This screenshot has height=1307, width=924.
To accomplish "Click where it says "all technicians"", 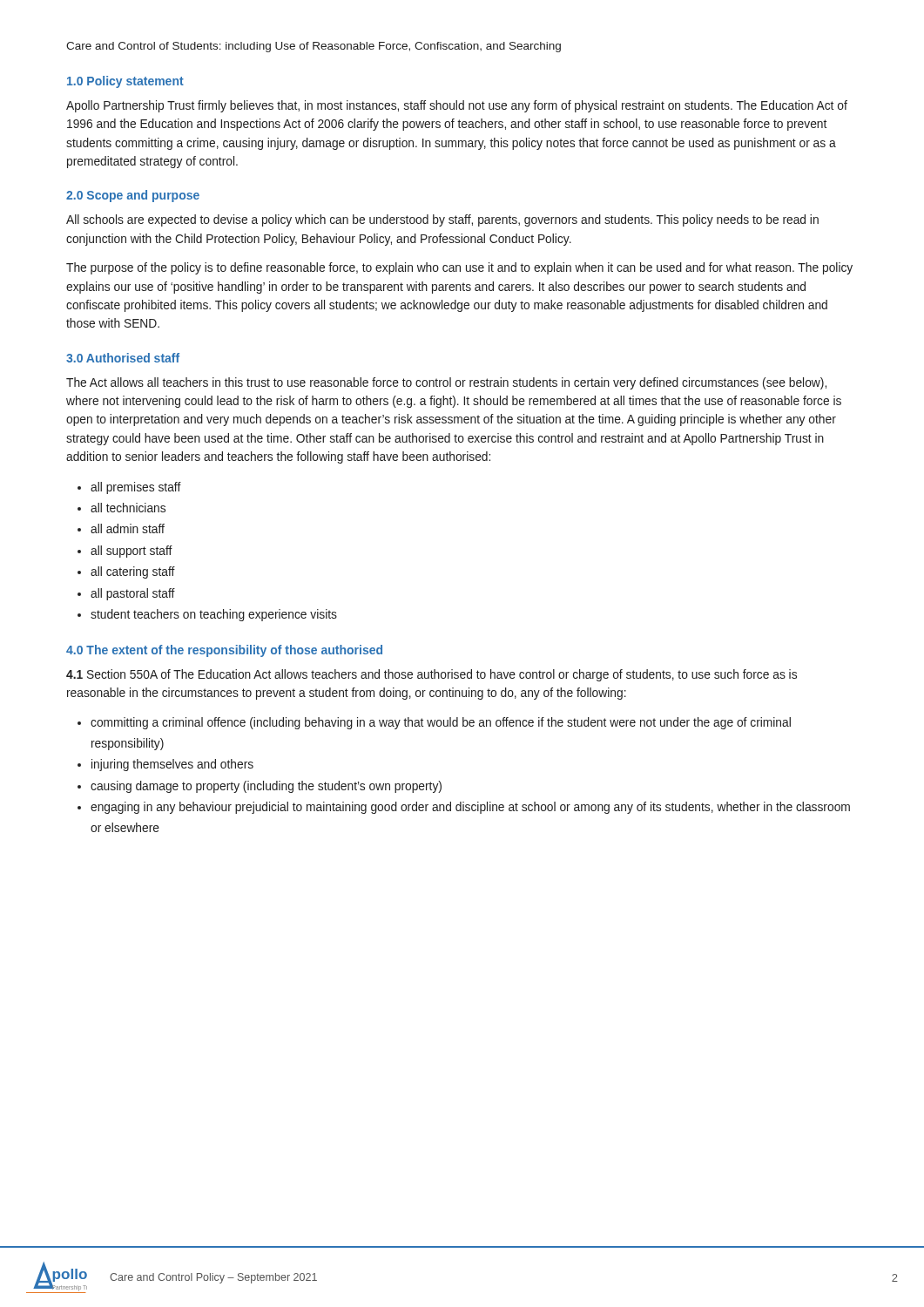I will (128, 508).
